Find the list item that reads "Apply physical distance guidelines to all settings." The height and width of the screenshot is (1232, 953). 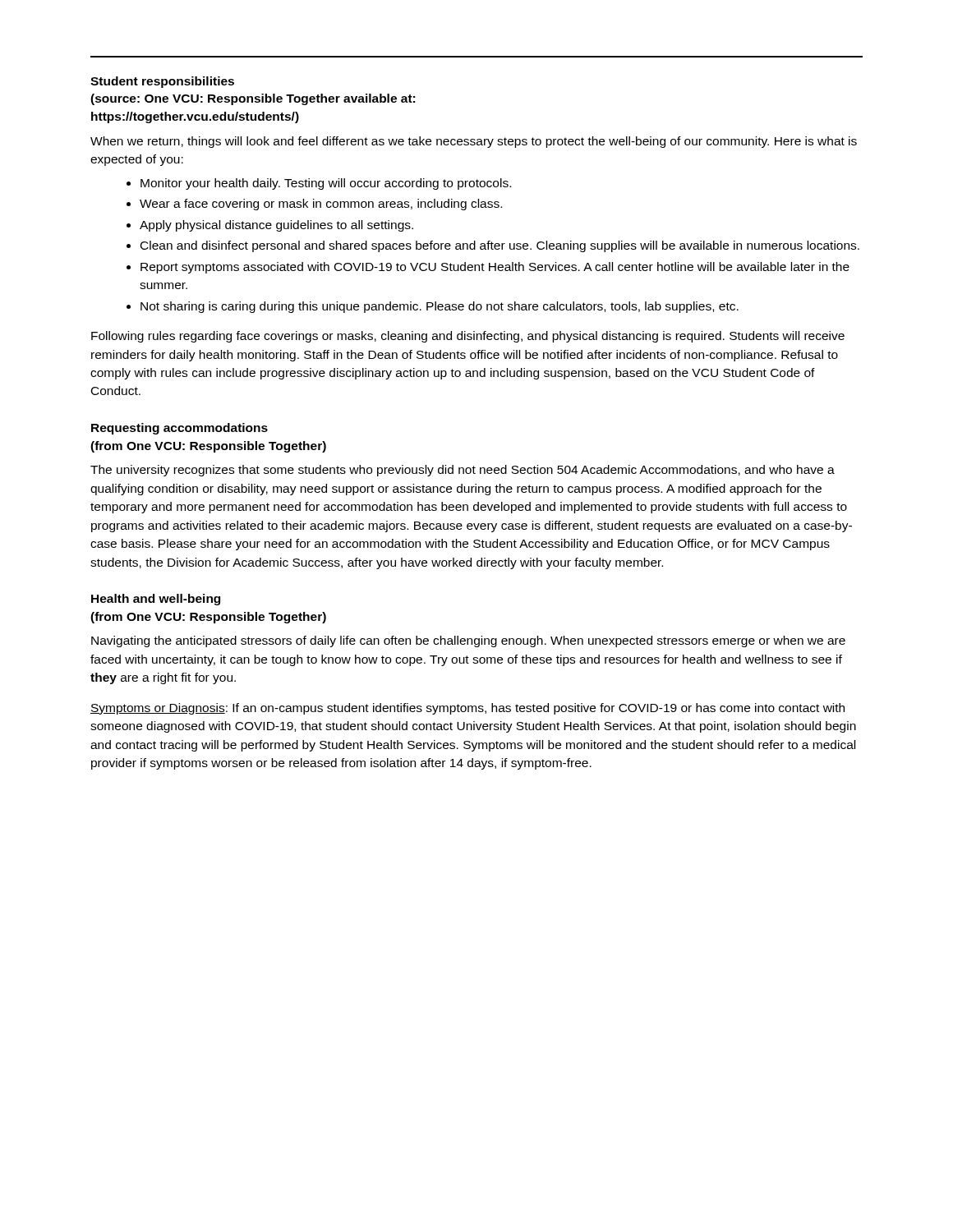pyautogui.click(x=277, y=224)
